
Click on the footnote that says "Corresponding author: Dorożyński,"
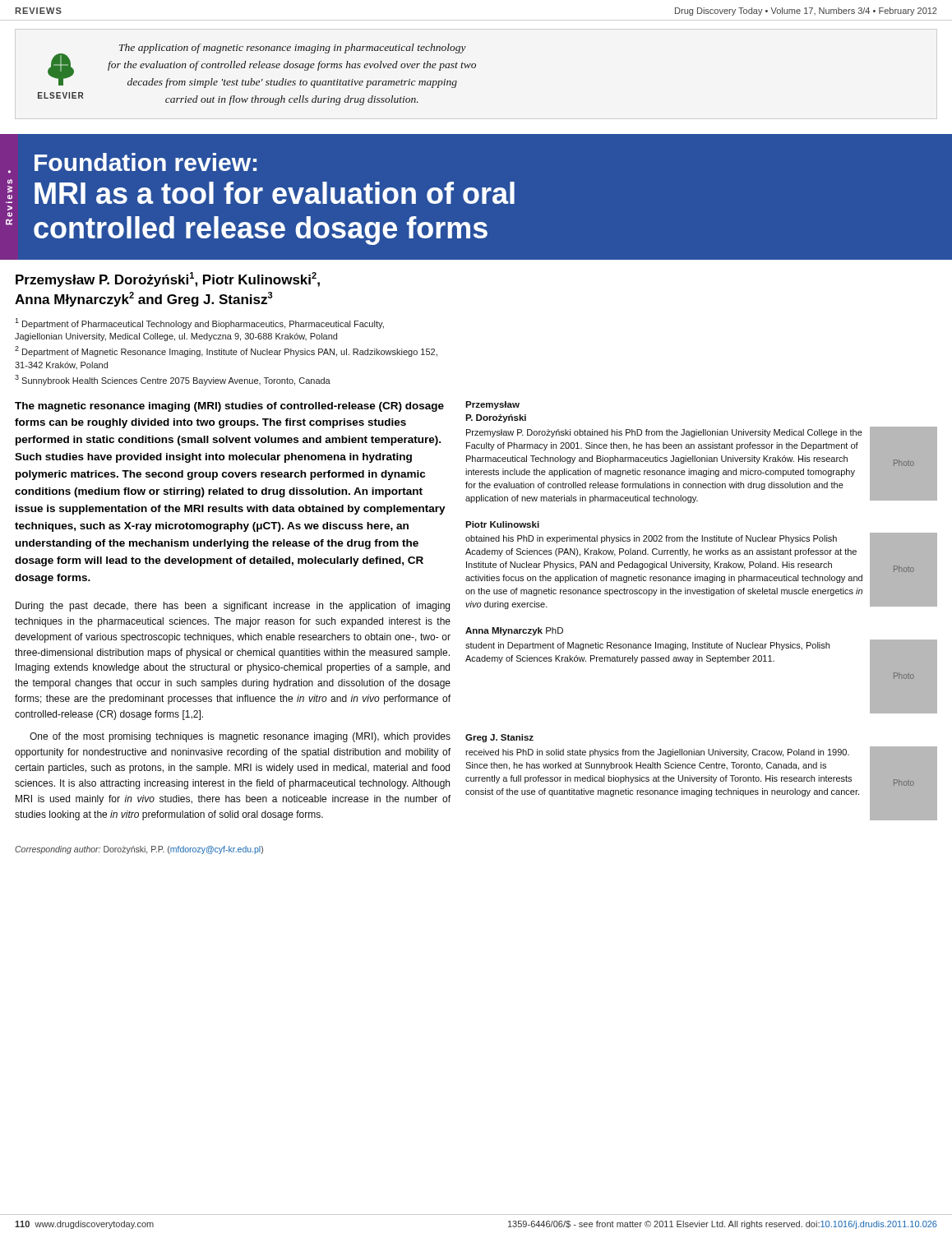tap(139, 849)
